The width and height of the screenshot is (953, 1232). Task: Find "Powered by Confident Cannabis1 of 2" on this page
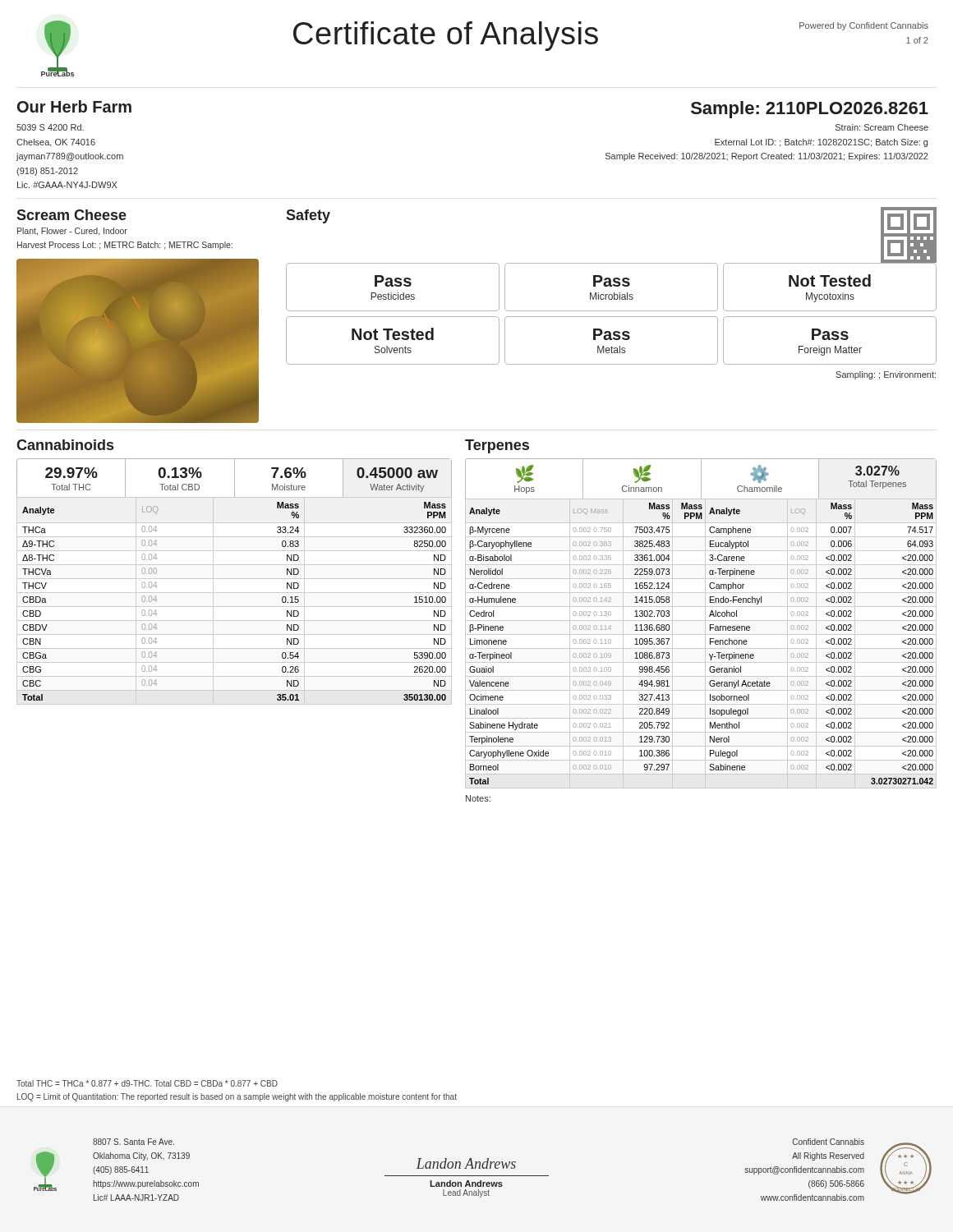(864, 33)
